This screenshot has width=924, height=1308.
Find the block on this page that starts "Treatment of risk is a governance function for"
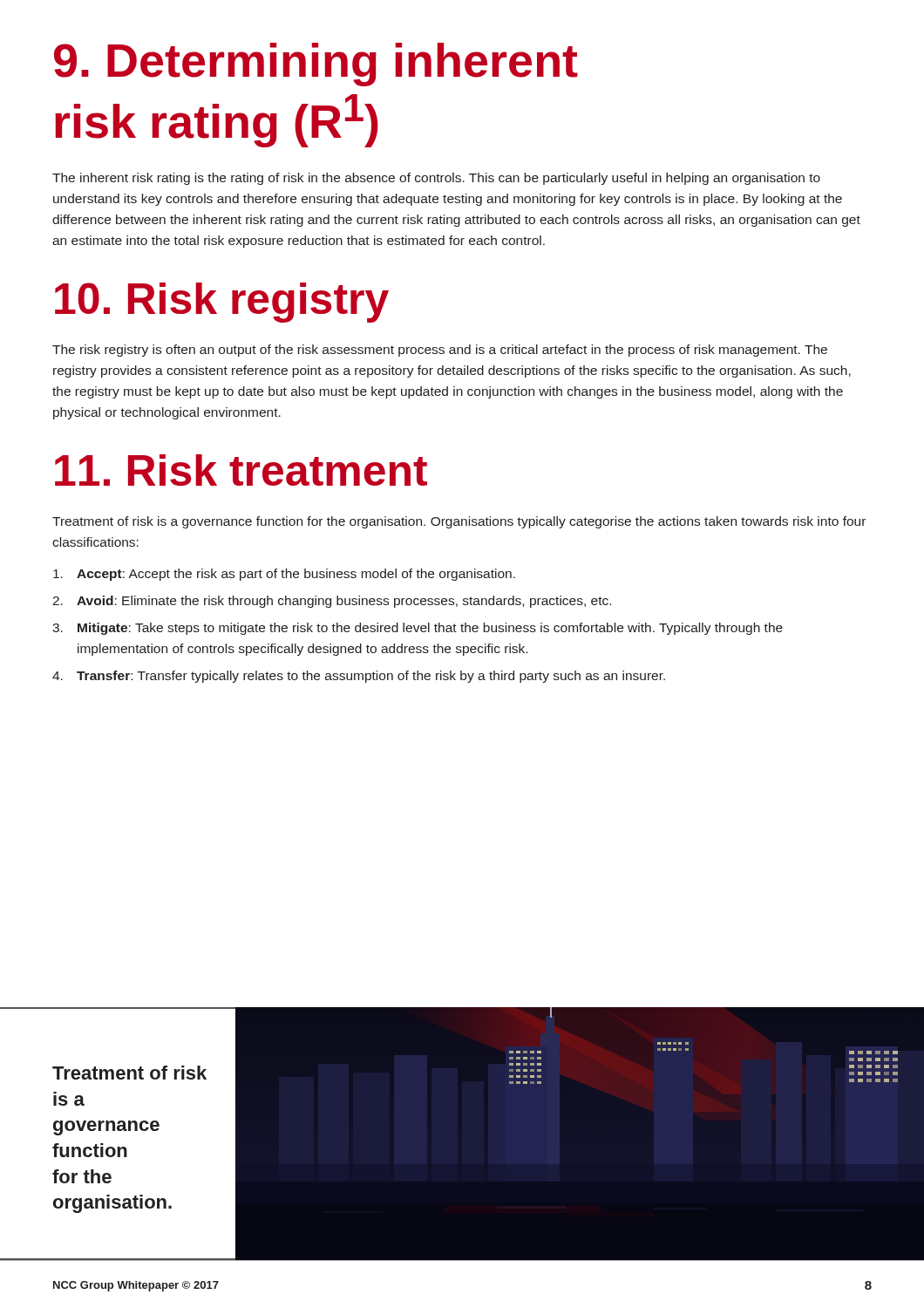(x=459, y=531)
